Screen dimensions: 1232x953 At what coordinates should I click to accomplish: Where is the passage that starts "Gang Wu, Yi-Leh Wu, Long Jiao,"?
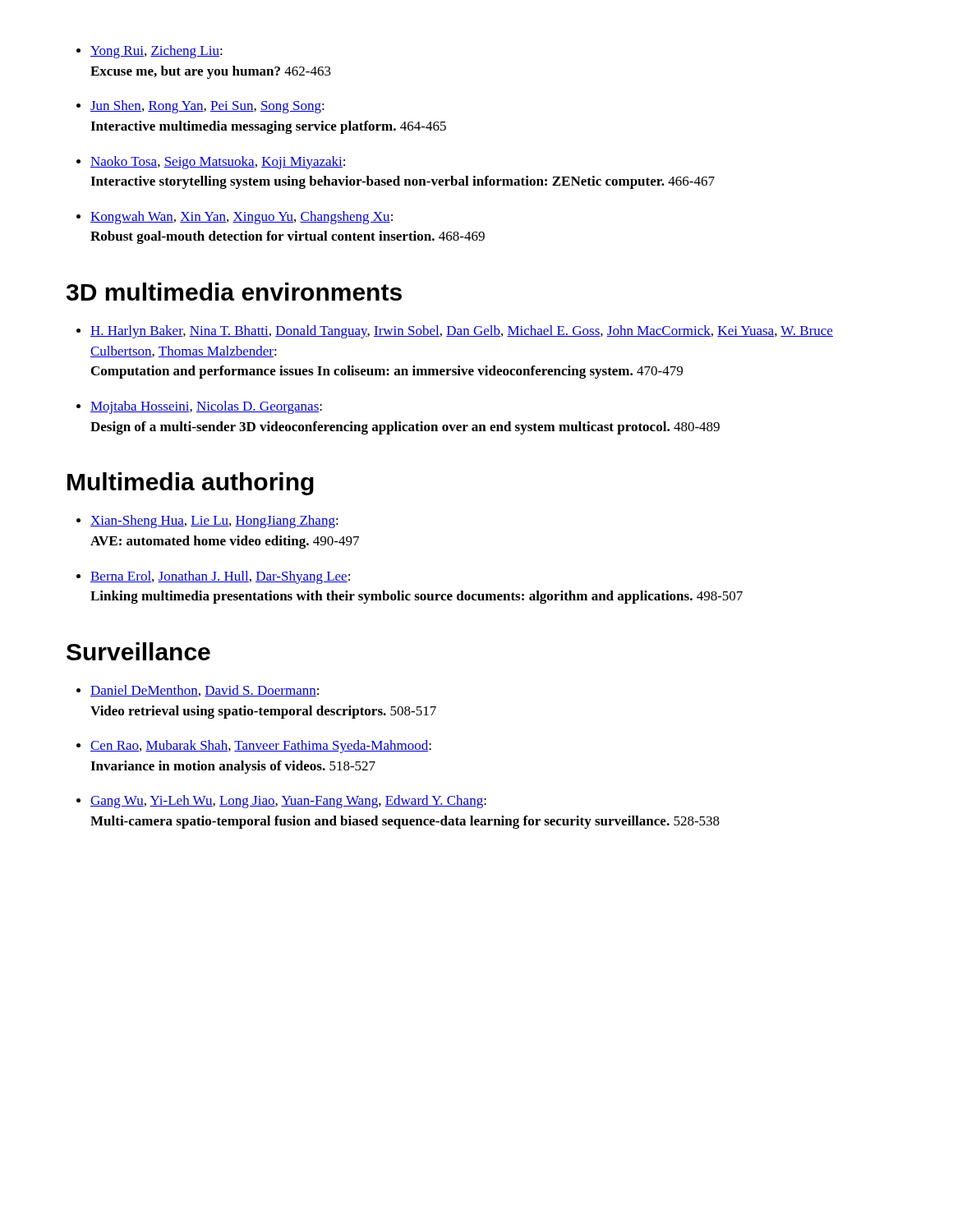(489, 812)
